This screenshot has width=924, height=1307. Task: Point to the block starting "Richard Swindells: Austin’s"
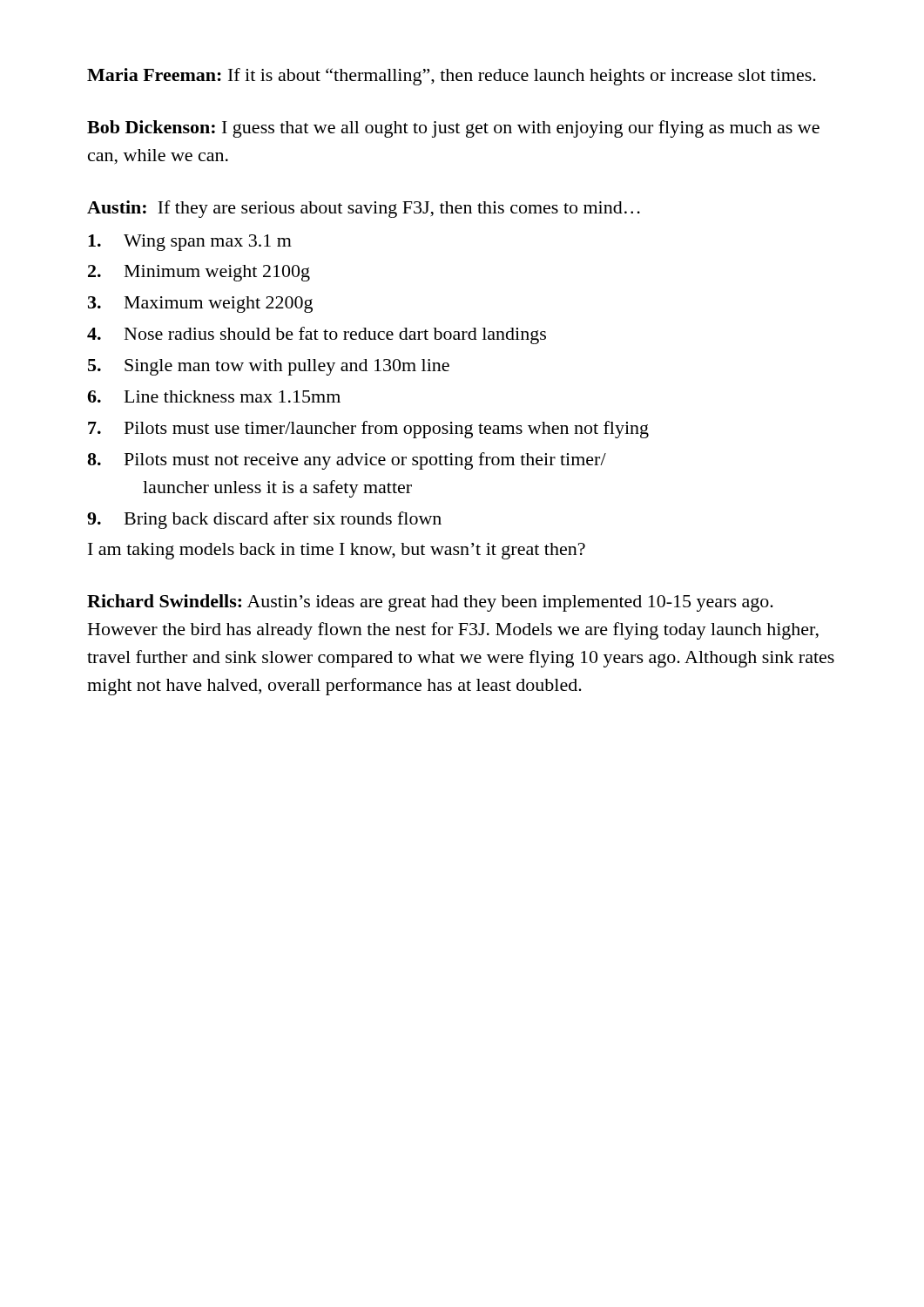[x=461, y=643]
